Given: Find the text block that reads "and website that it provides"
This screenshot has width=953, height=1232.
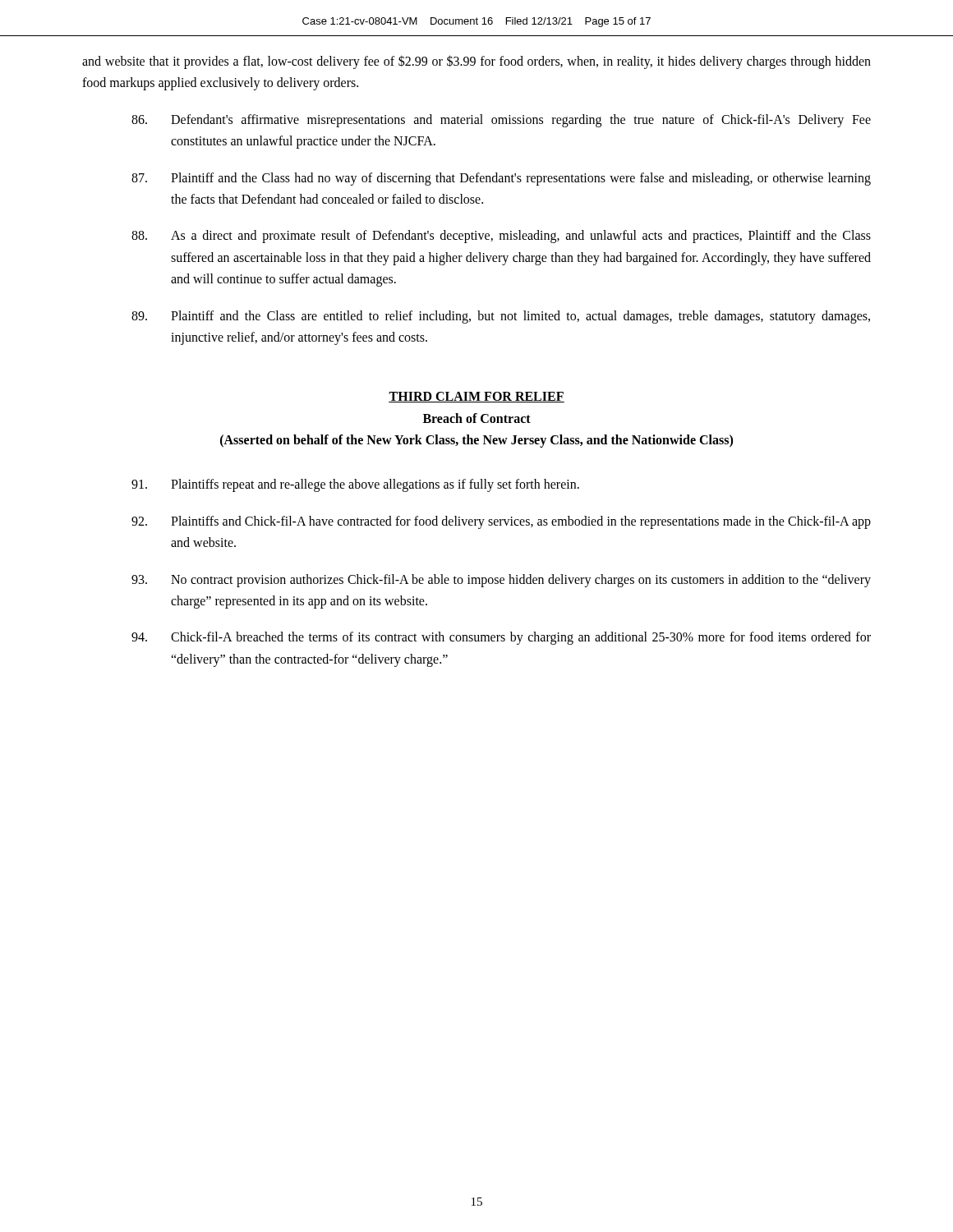Looking at the screenshot, I should tap(476, 72).
